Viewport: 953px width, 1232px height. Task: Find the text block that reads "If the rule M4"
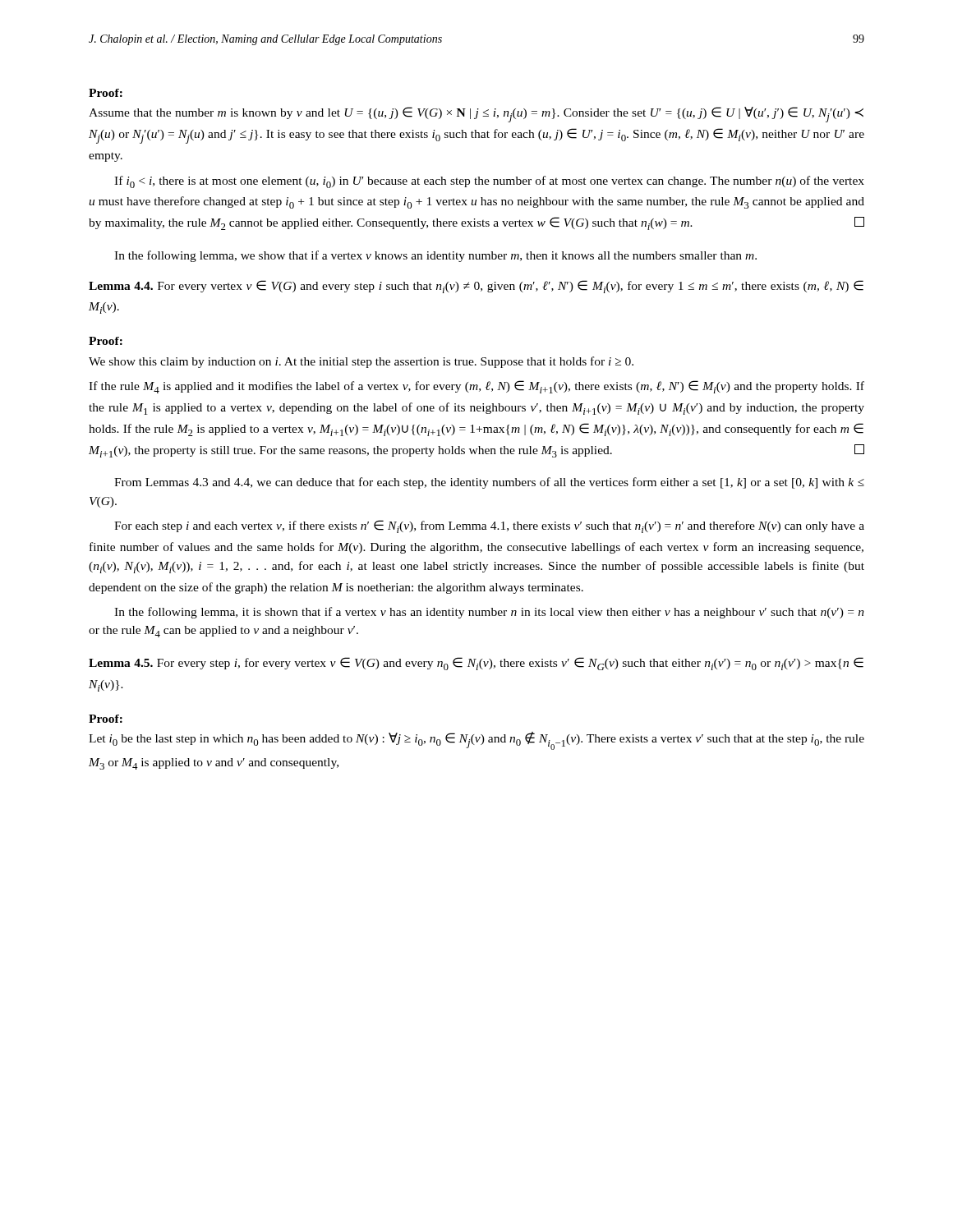click(x=476, y=419)
